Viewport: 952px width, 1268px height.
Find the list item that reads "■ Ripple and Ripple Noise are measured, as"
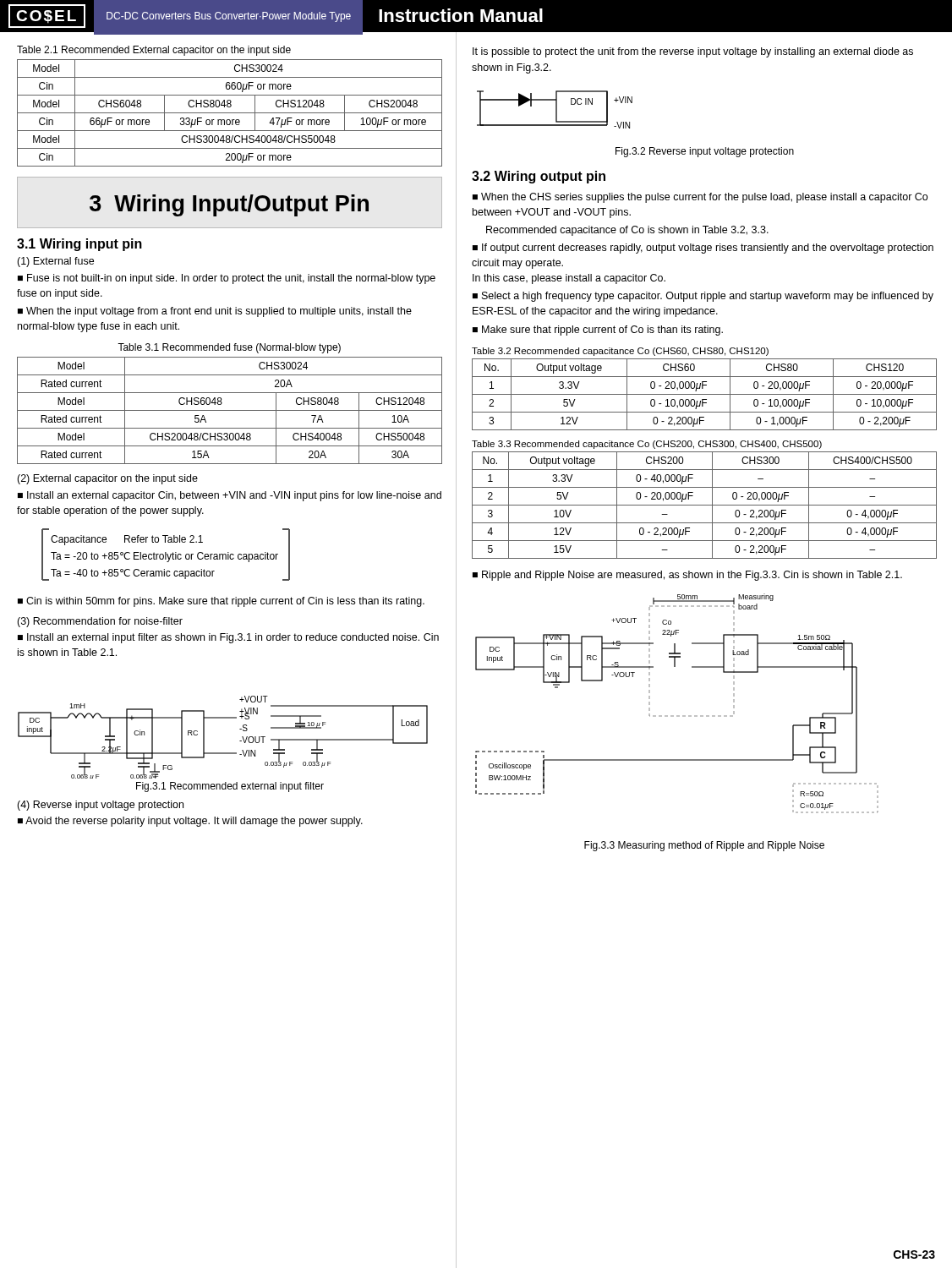[x=687, y=575]
